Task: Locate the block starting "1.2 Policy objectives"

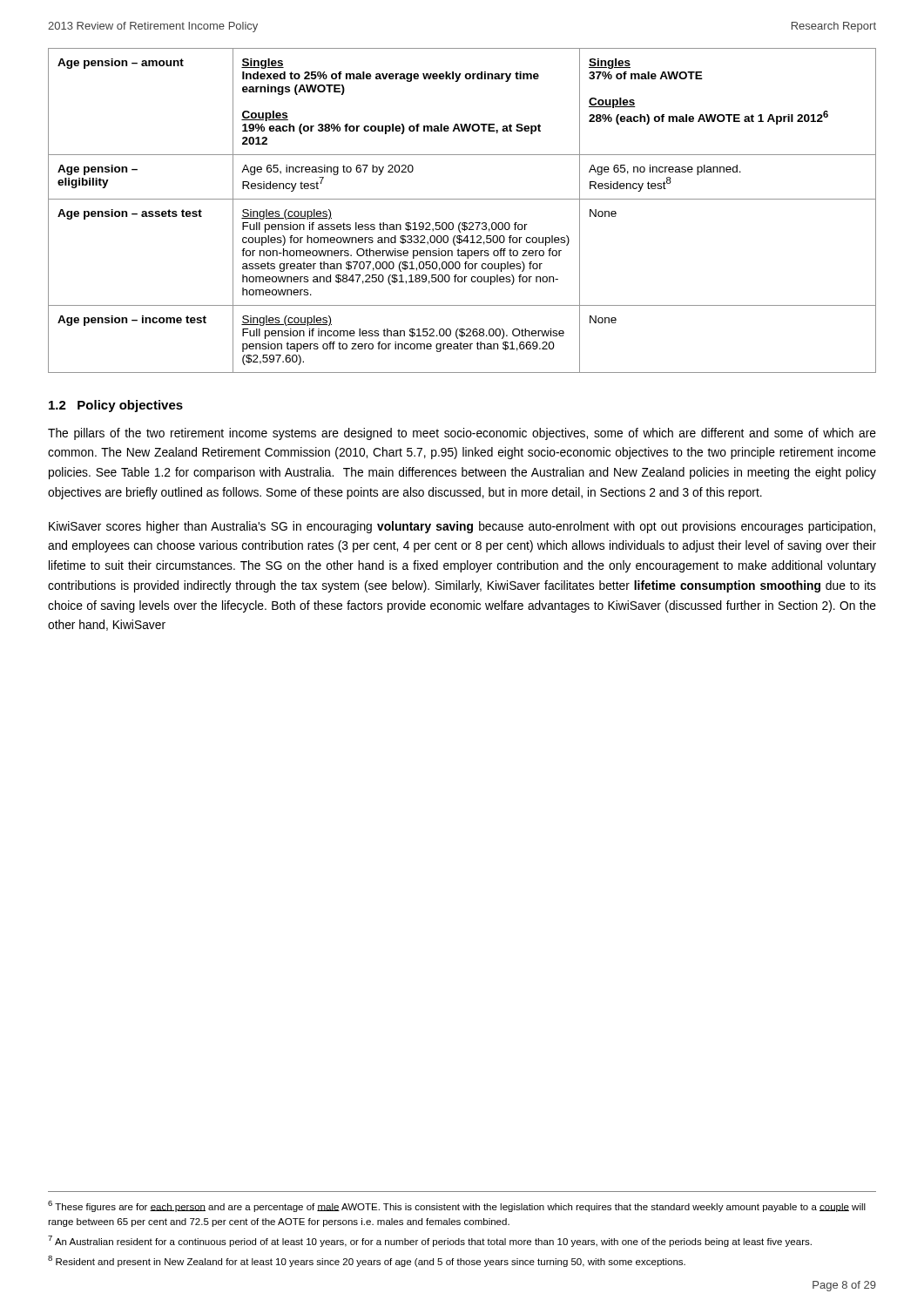Action: (115, 404)
